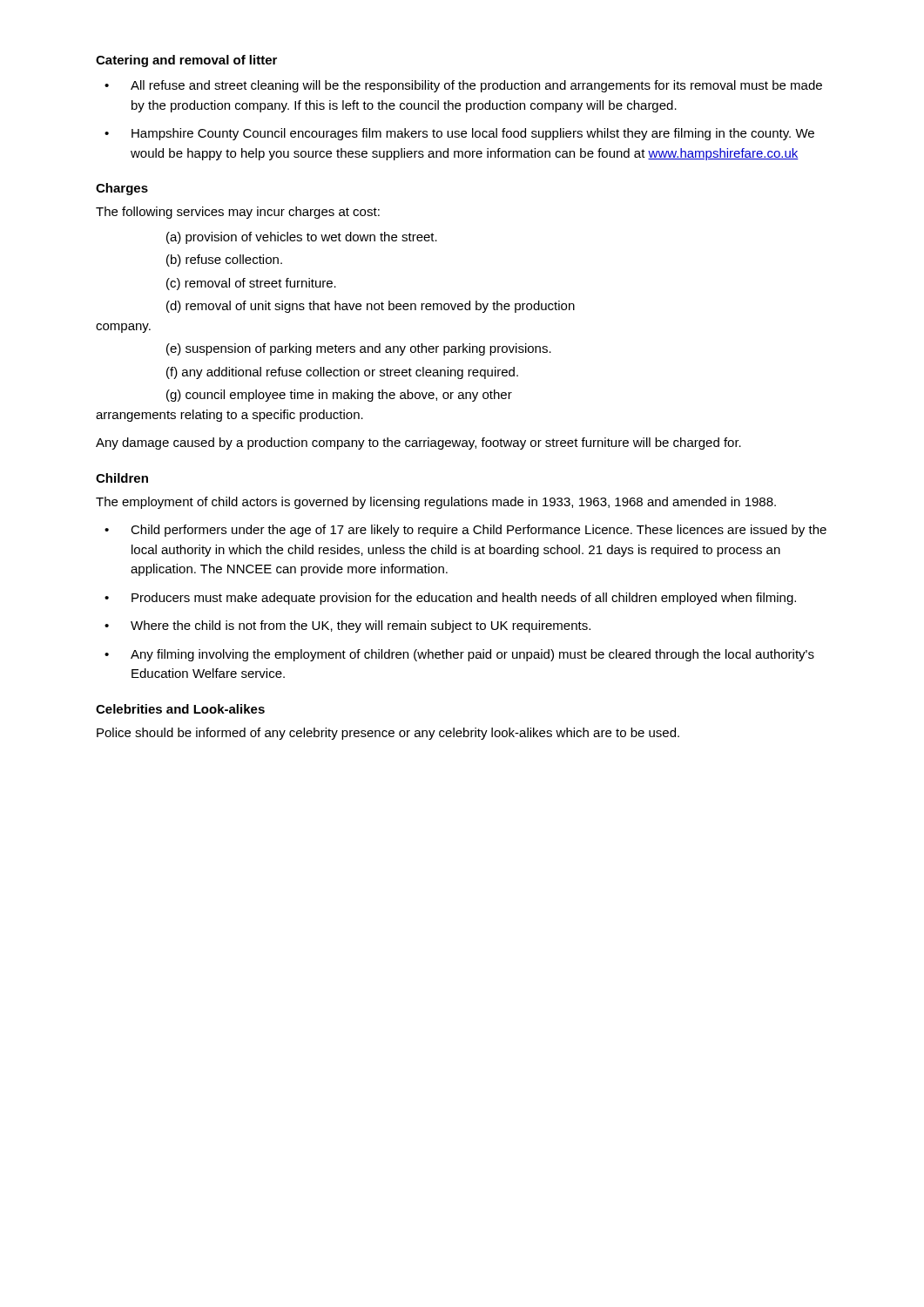Click on the list item that reads "• Any filming involving the"
The image size is (924, 1307).
[x=466, y=664]
